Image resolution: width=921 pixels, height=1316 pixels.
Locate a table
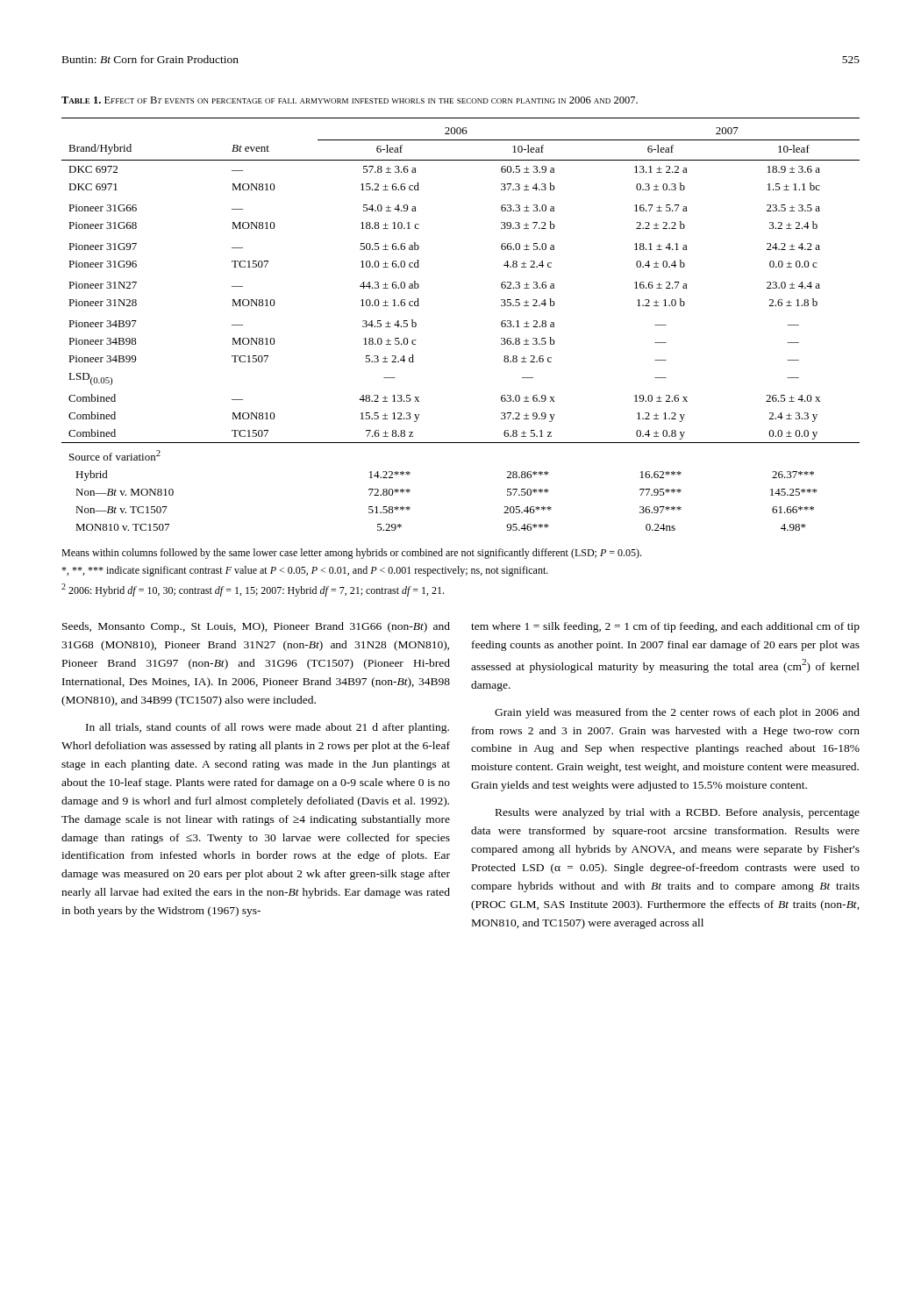click(460, 327)
